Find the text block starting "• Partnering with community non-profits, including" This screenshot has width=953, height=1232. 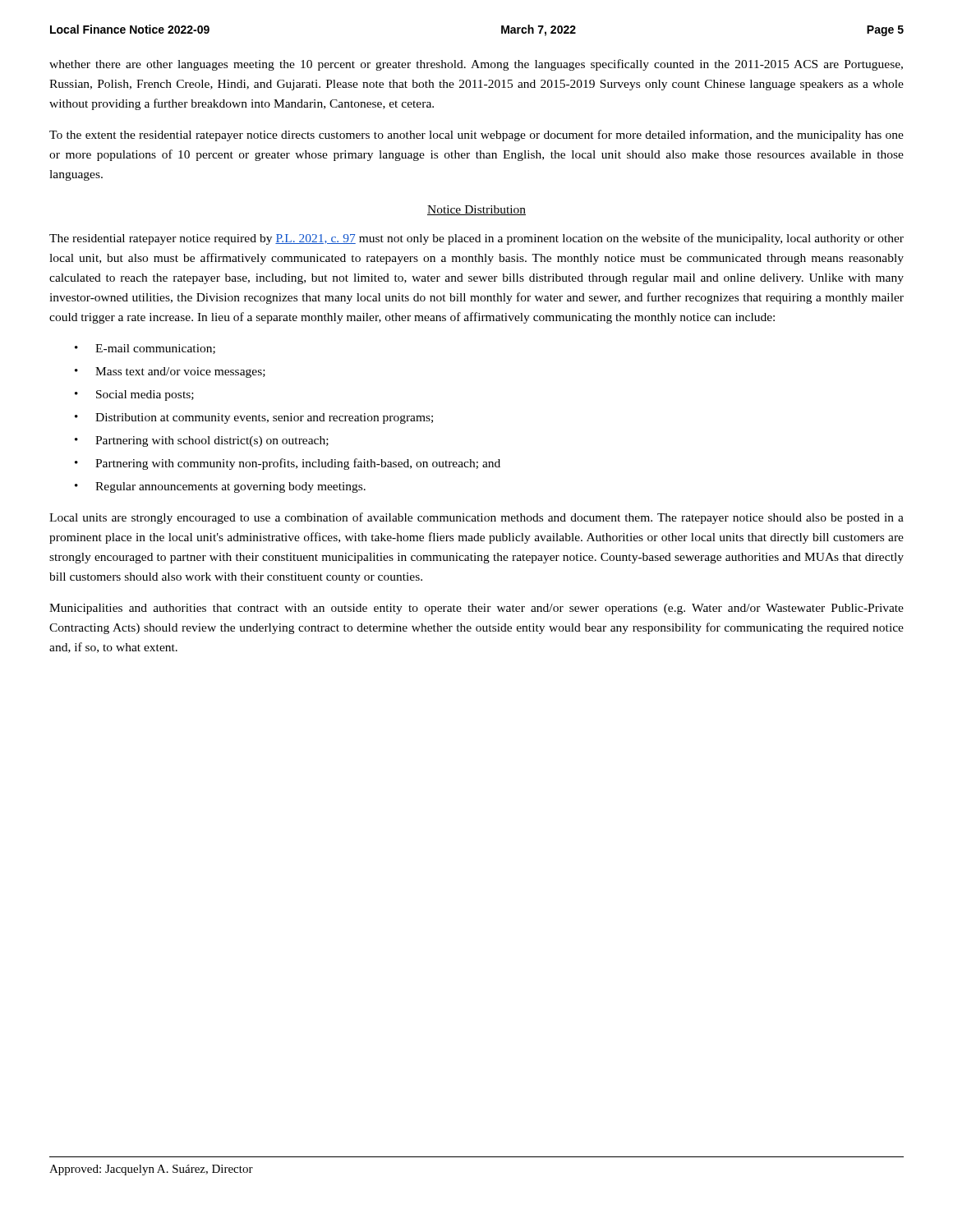click(489, 463)
